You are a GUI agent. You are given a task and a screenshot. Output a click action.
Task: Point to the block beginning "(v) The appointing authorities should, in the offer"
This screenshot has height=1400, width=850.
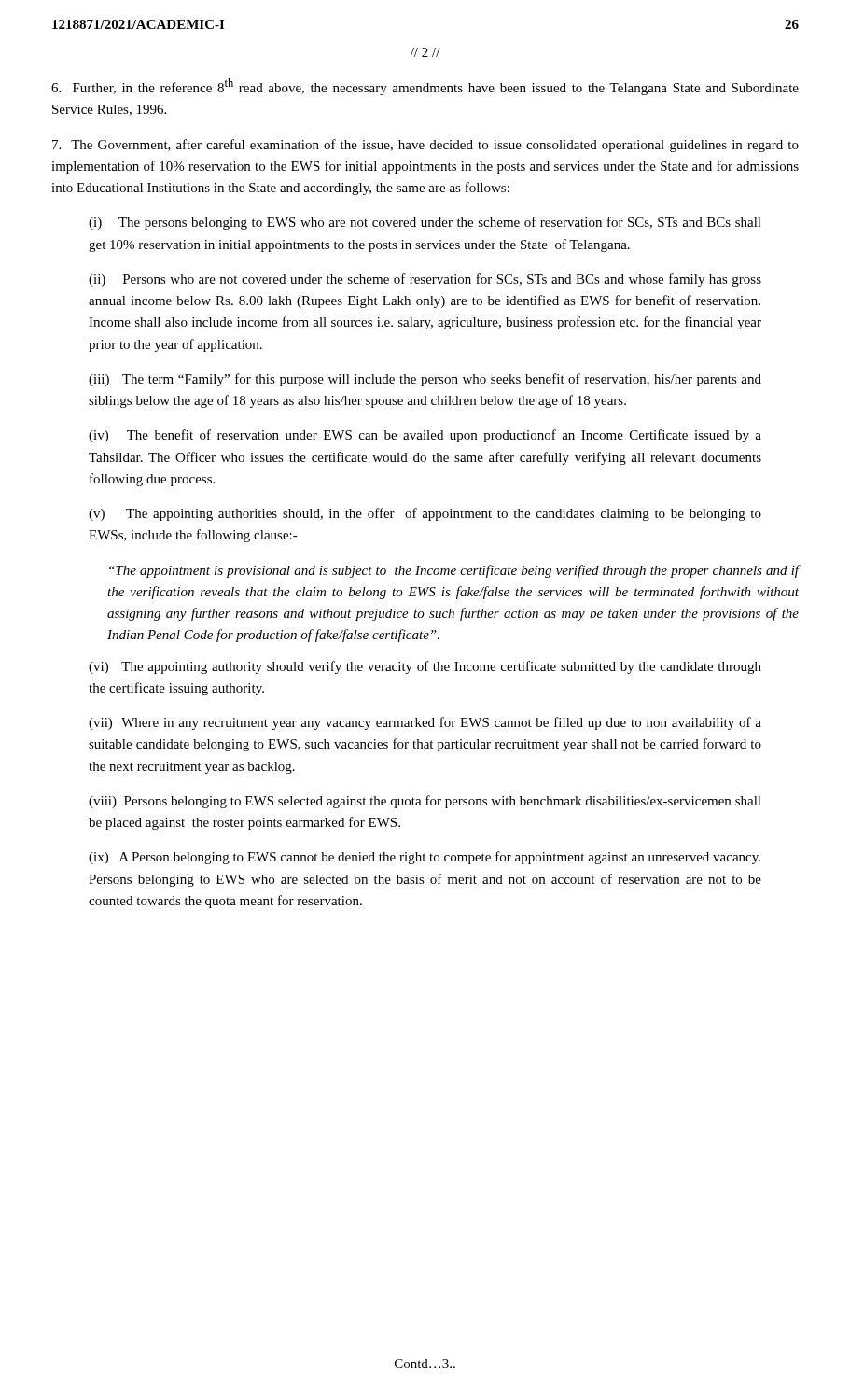425,524
